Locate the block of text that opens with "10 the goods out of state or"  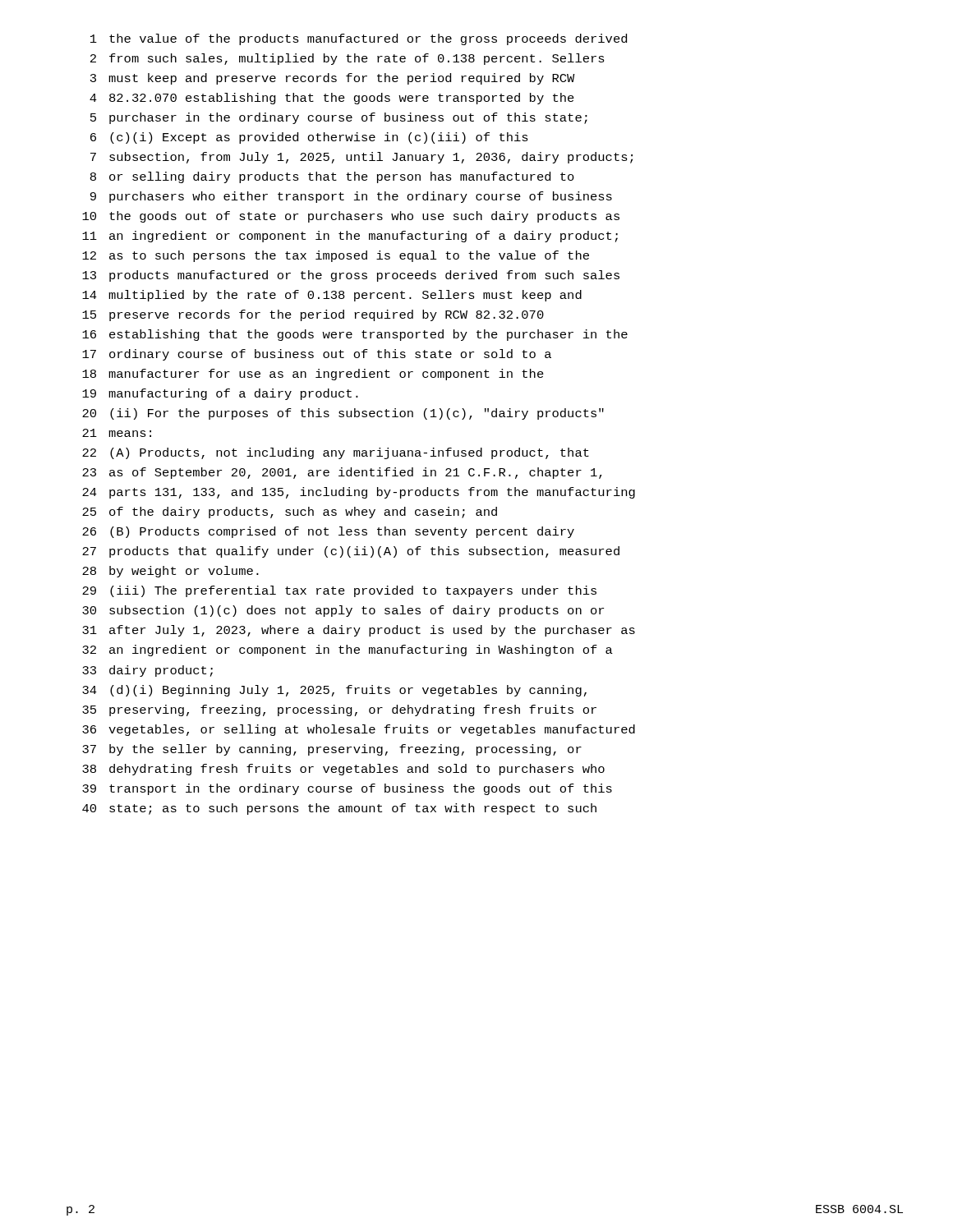click(485, 217)
